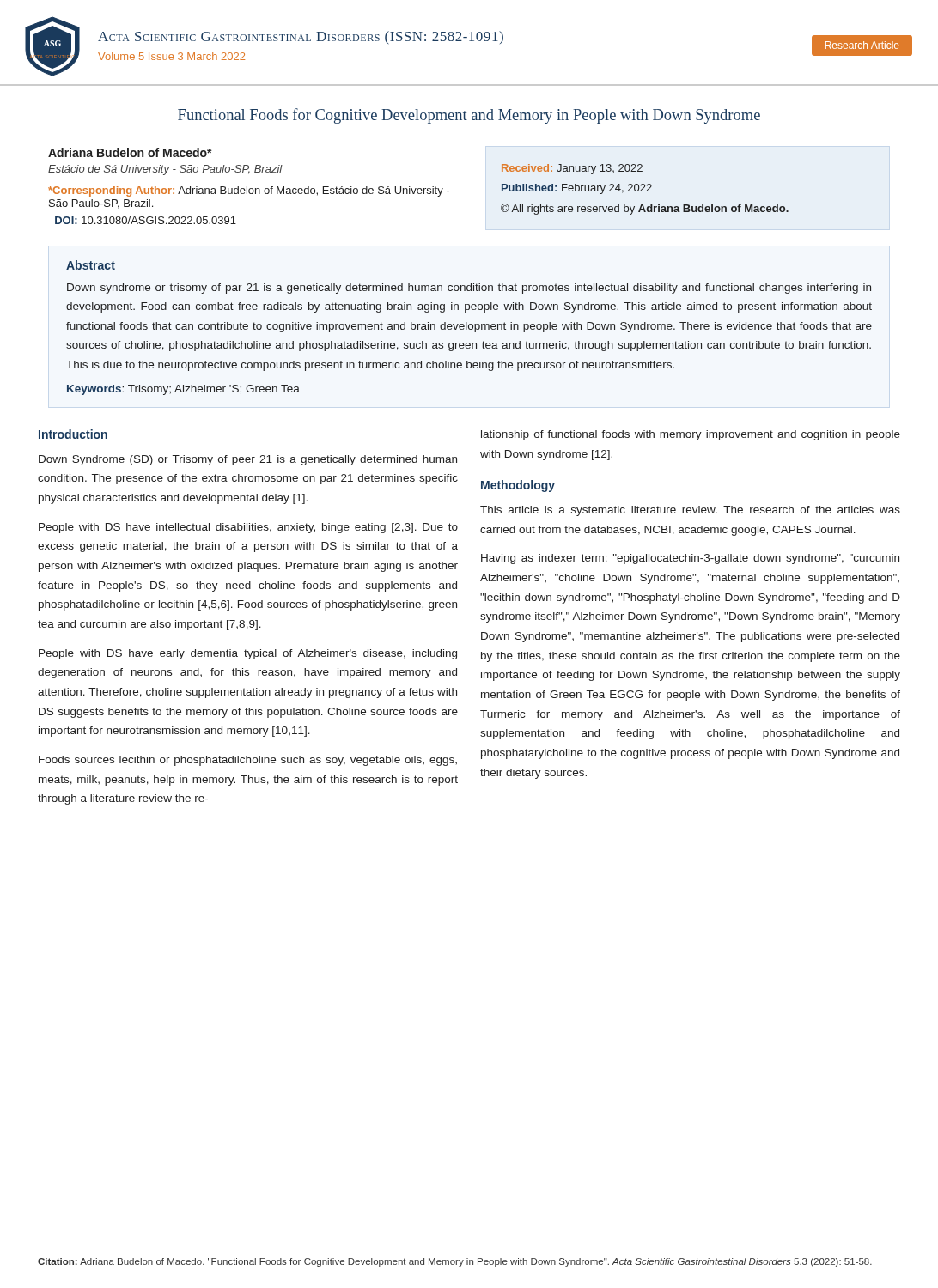Find the text block starting "People with DS have early dementia"
The height and width of the screenshot is (1288, 938).
point(248,692)
